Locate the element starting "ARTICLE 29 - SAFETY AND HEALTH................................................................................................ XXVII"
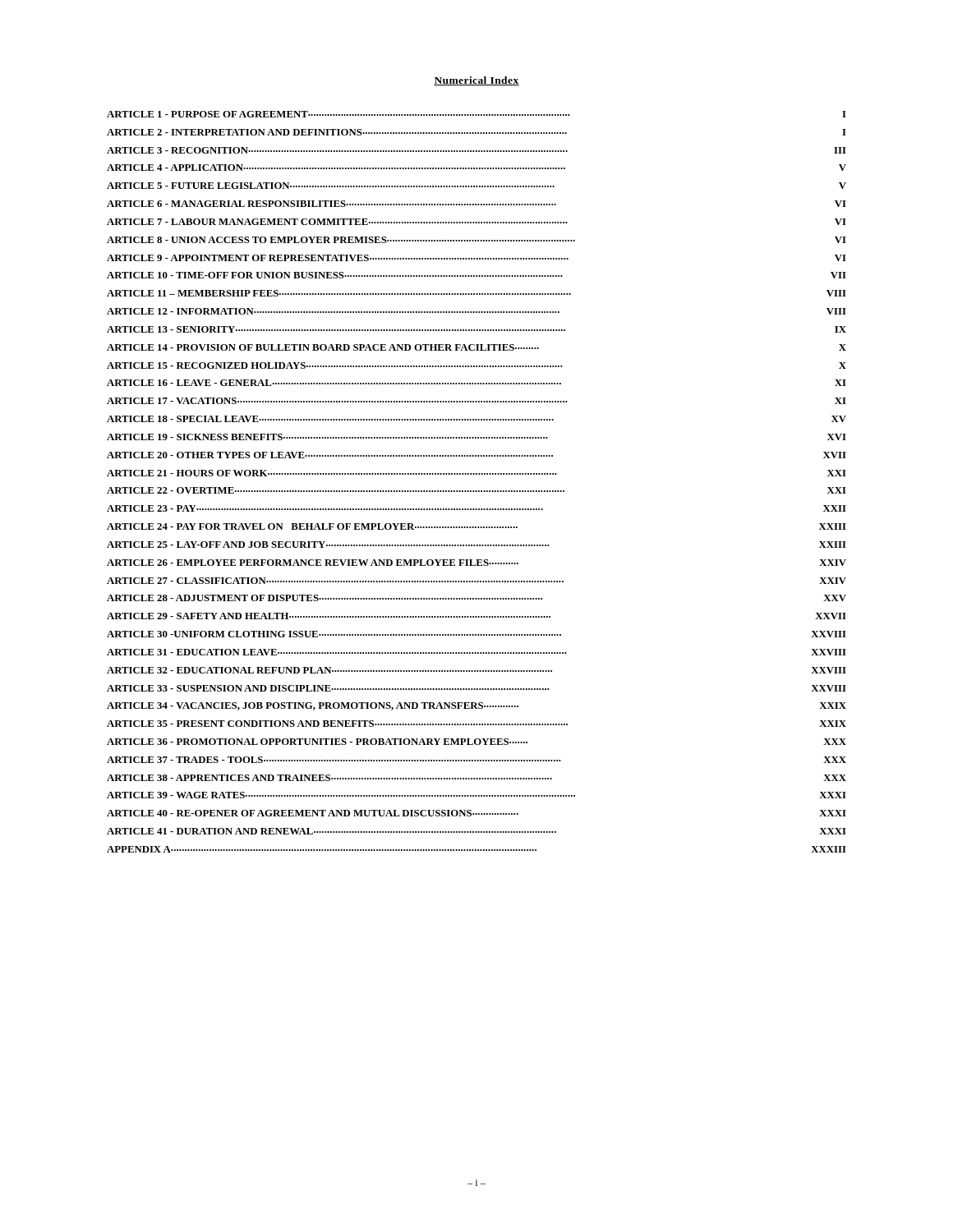Image resolution: width=953 pixels, height=1232 pixels. [476, 616]
